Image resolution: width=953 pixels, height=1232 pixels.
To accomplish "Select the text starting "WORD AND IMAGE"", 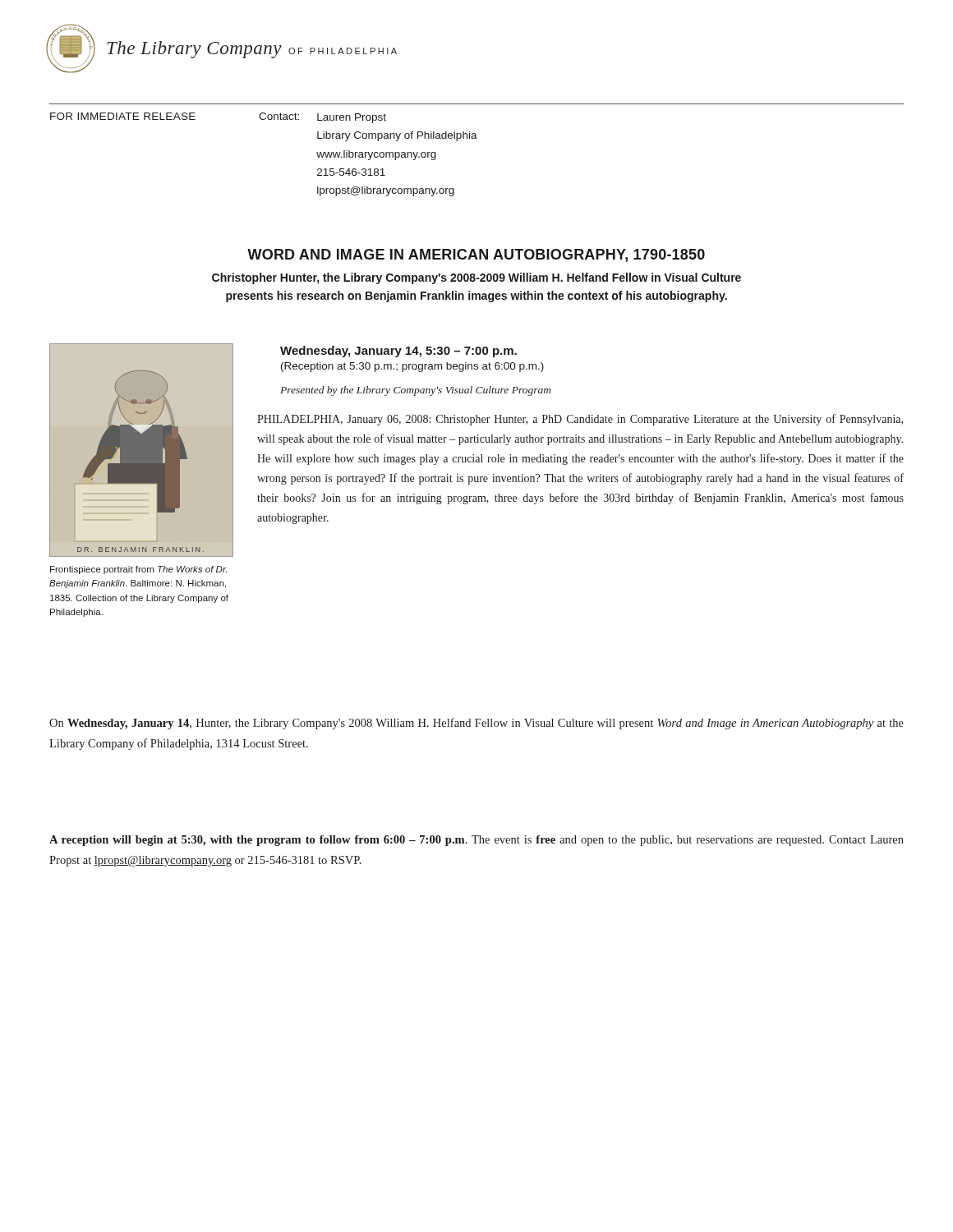I will tap(476, 276).
